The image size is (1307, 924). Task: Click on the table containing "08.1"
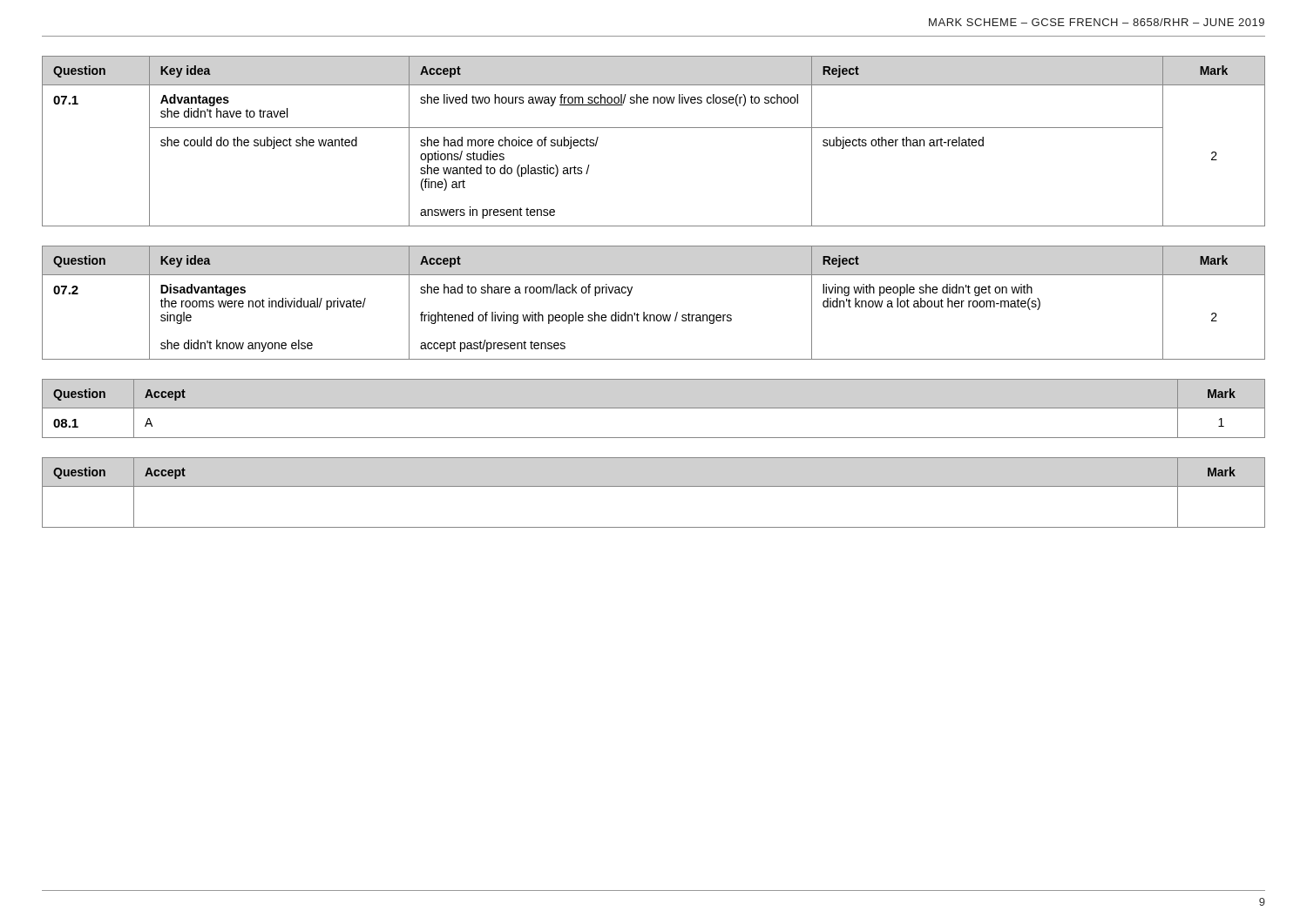[654, 408]
